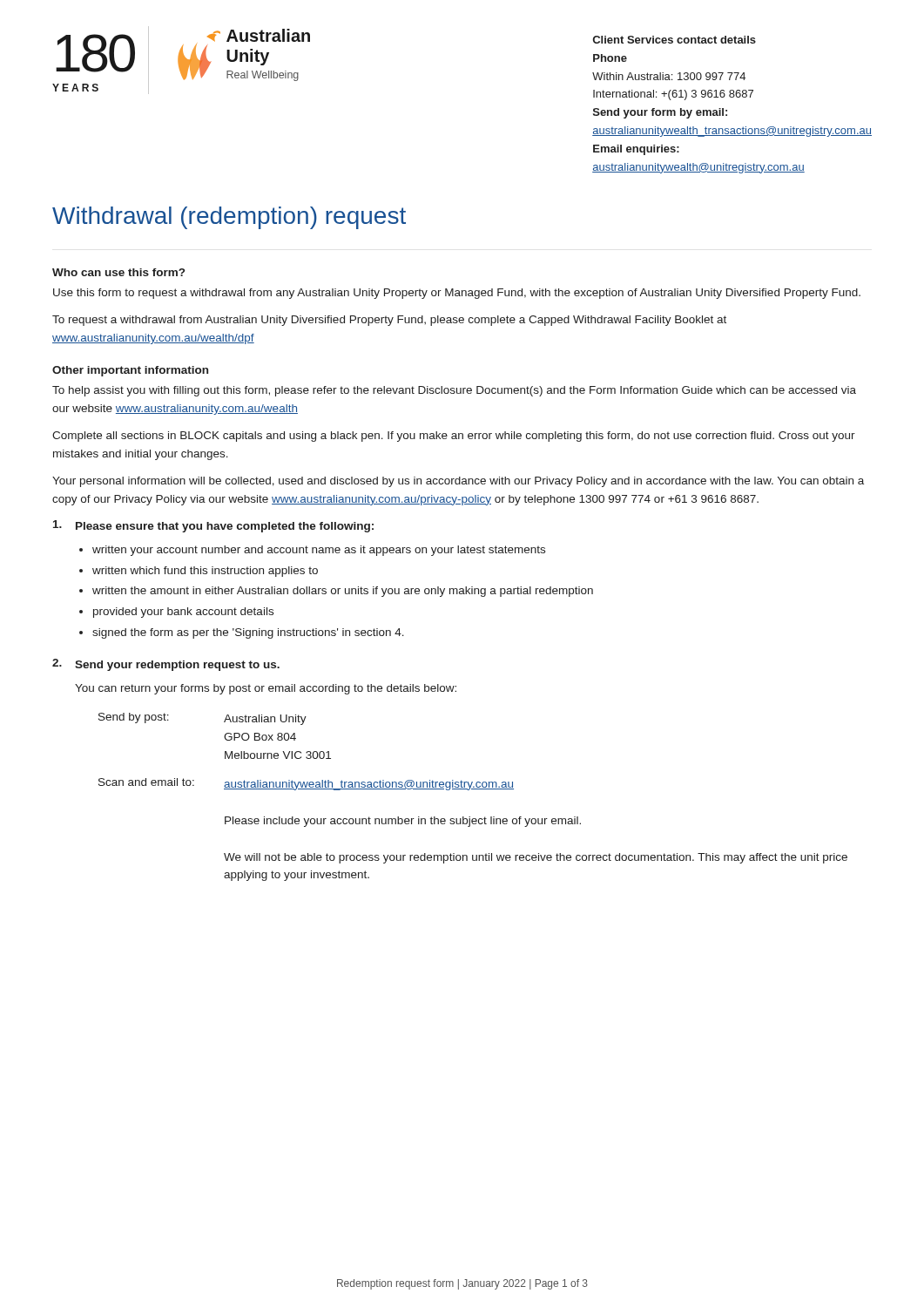Find the list item containing "signed the form as per"
The width and height of the screenshot is (924, 1307).
click(248, 632)
